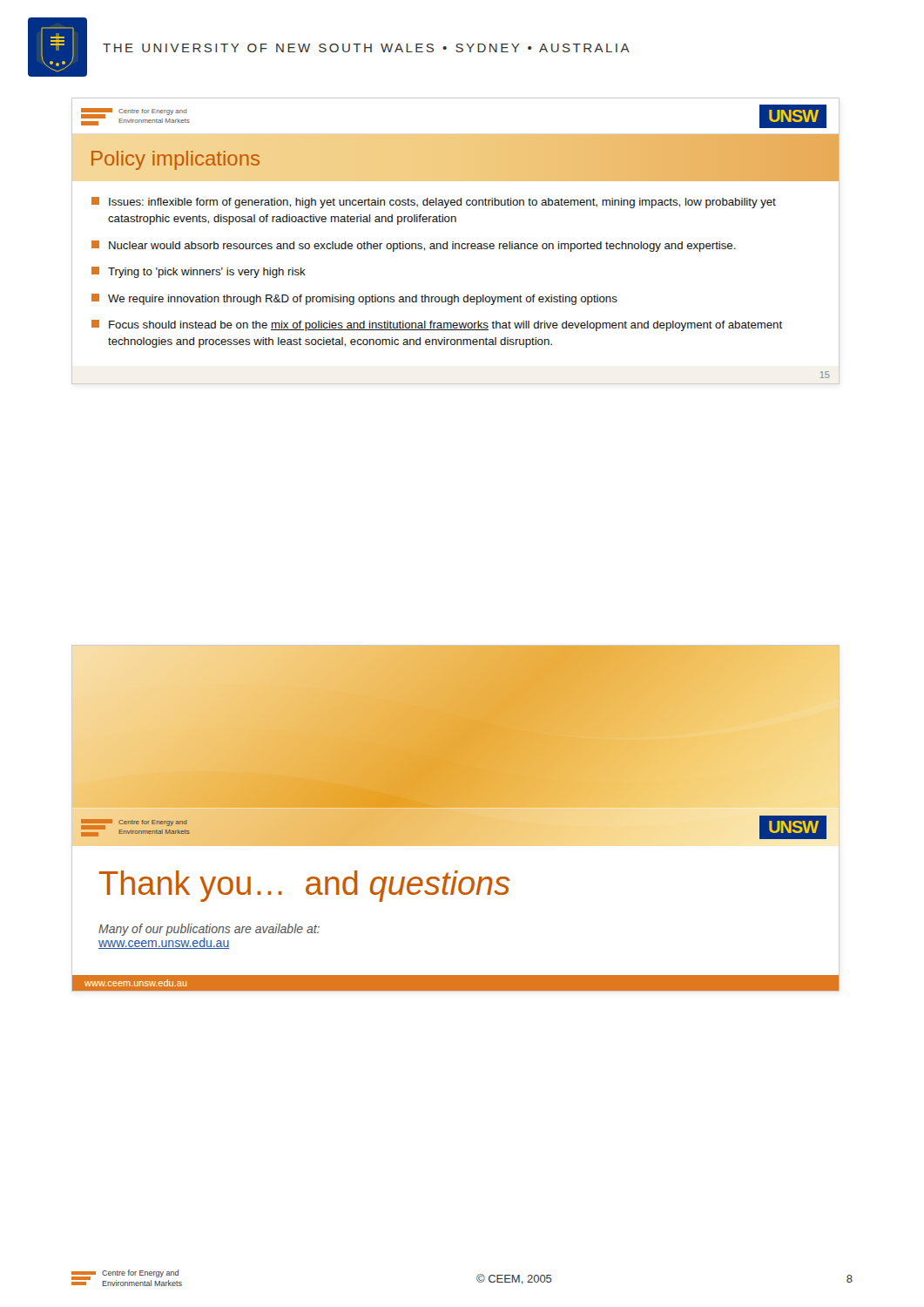Navigate to the element starting "Thank you… and"
Screen dimensions: 1307x924
(x=304, y=884)
